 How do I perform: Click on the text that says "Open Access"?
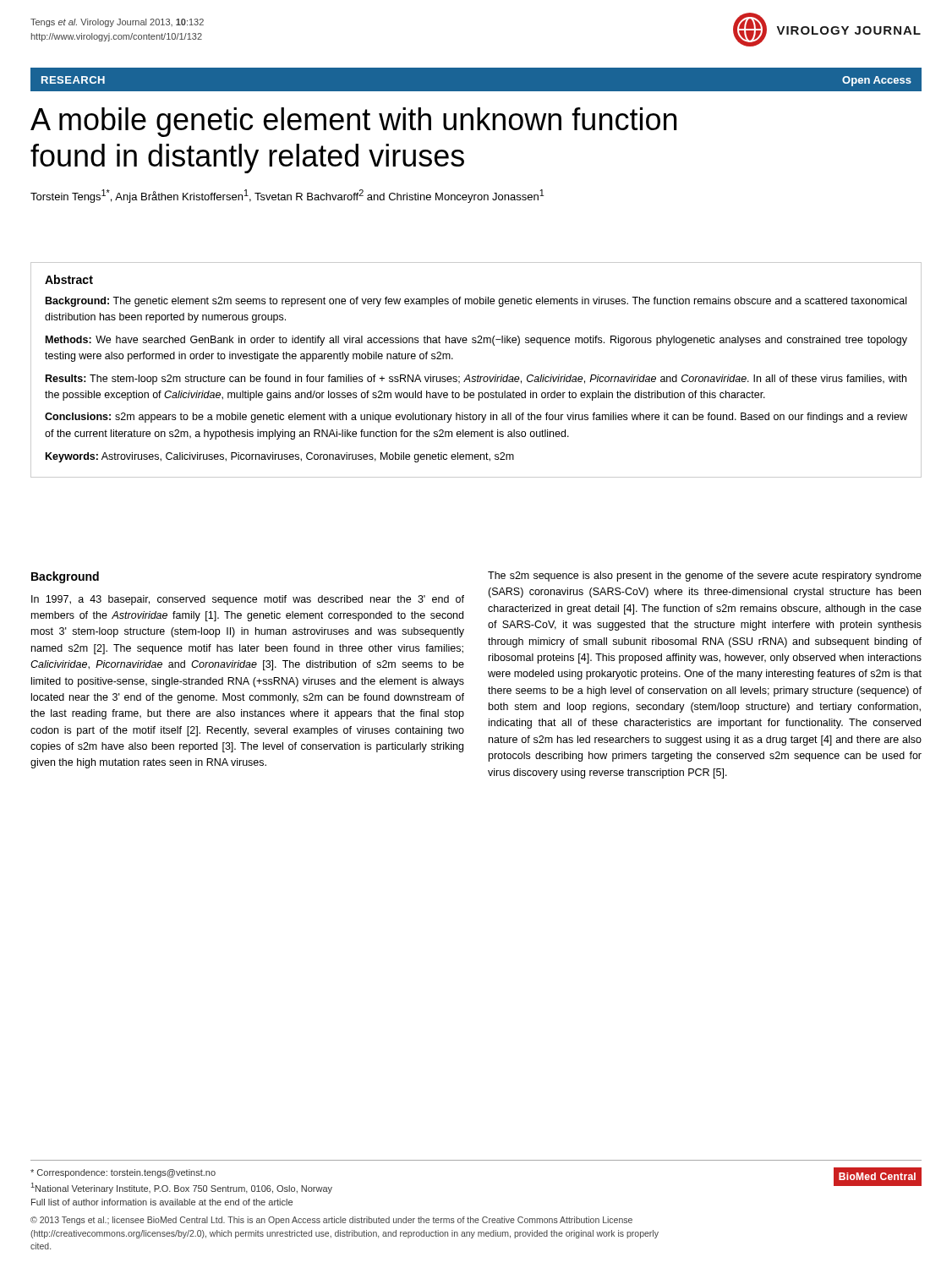pos(877,80)
